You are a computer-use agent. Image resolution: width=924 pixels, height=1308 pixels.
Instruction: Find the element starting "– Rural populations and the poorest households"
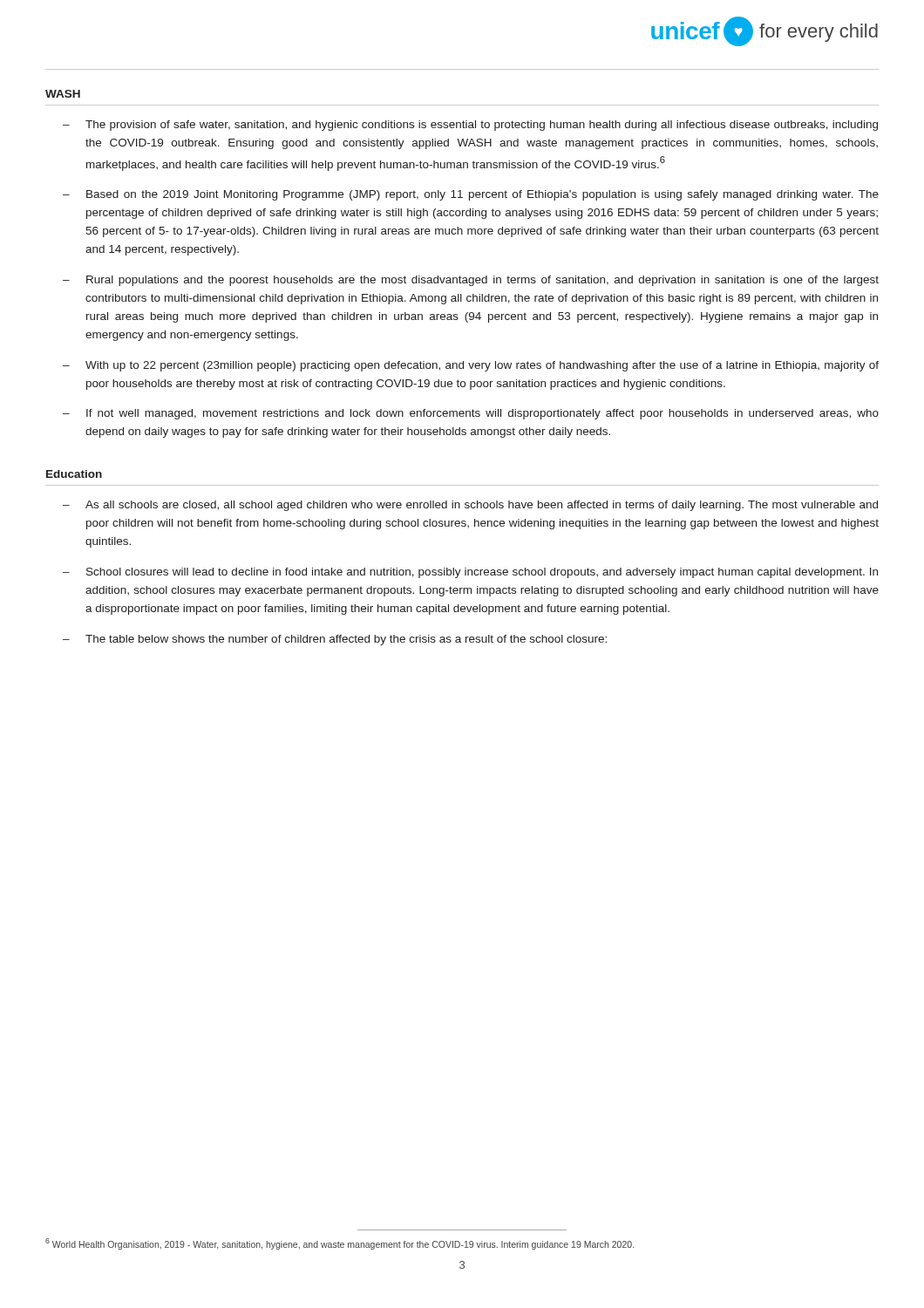(x=471, y=308)
